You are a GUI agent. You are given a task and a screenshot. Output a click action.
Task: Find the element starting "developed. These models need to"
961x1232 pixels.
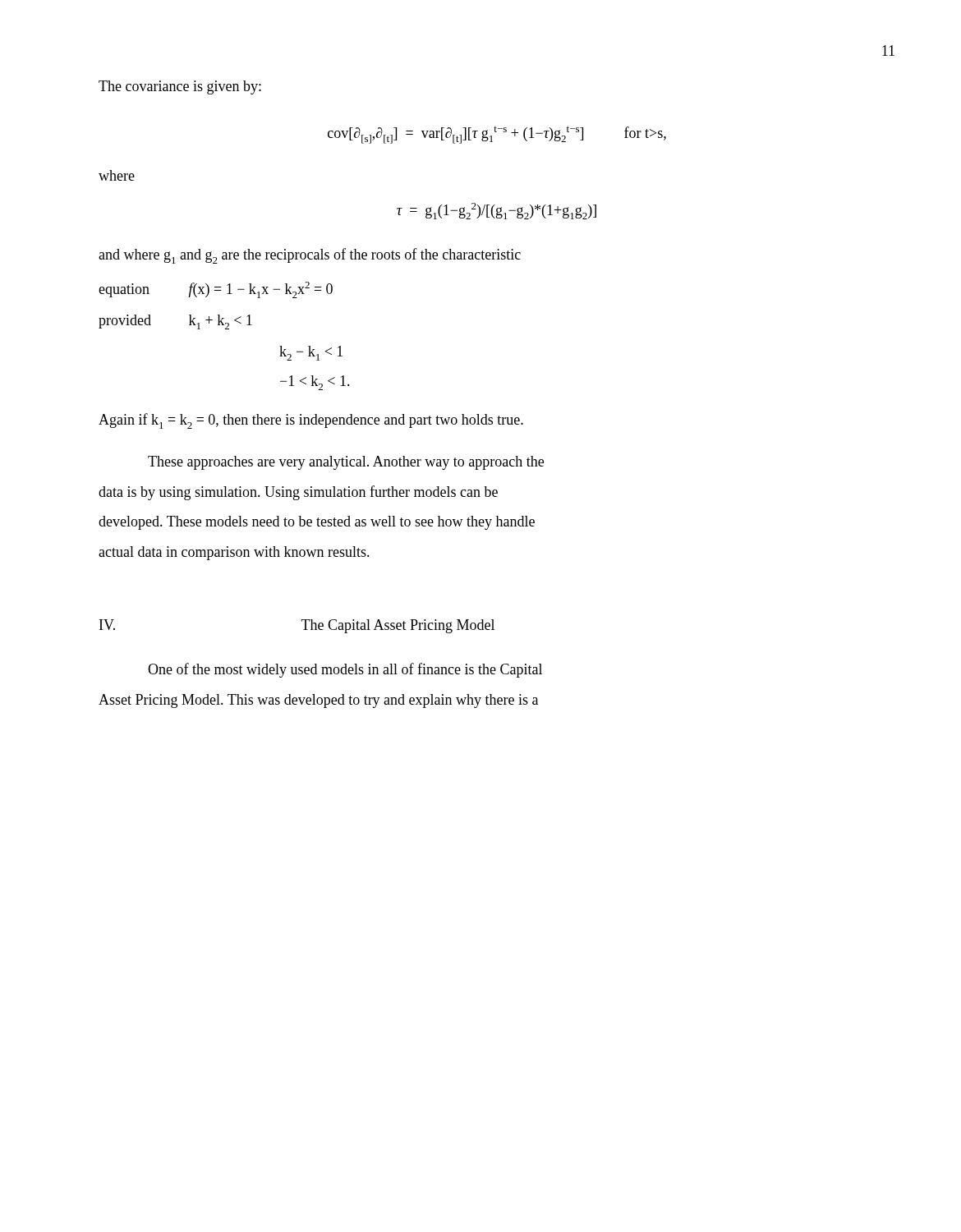(317, 522)
